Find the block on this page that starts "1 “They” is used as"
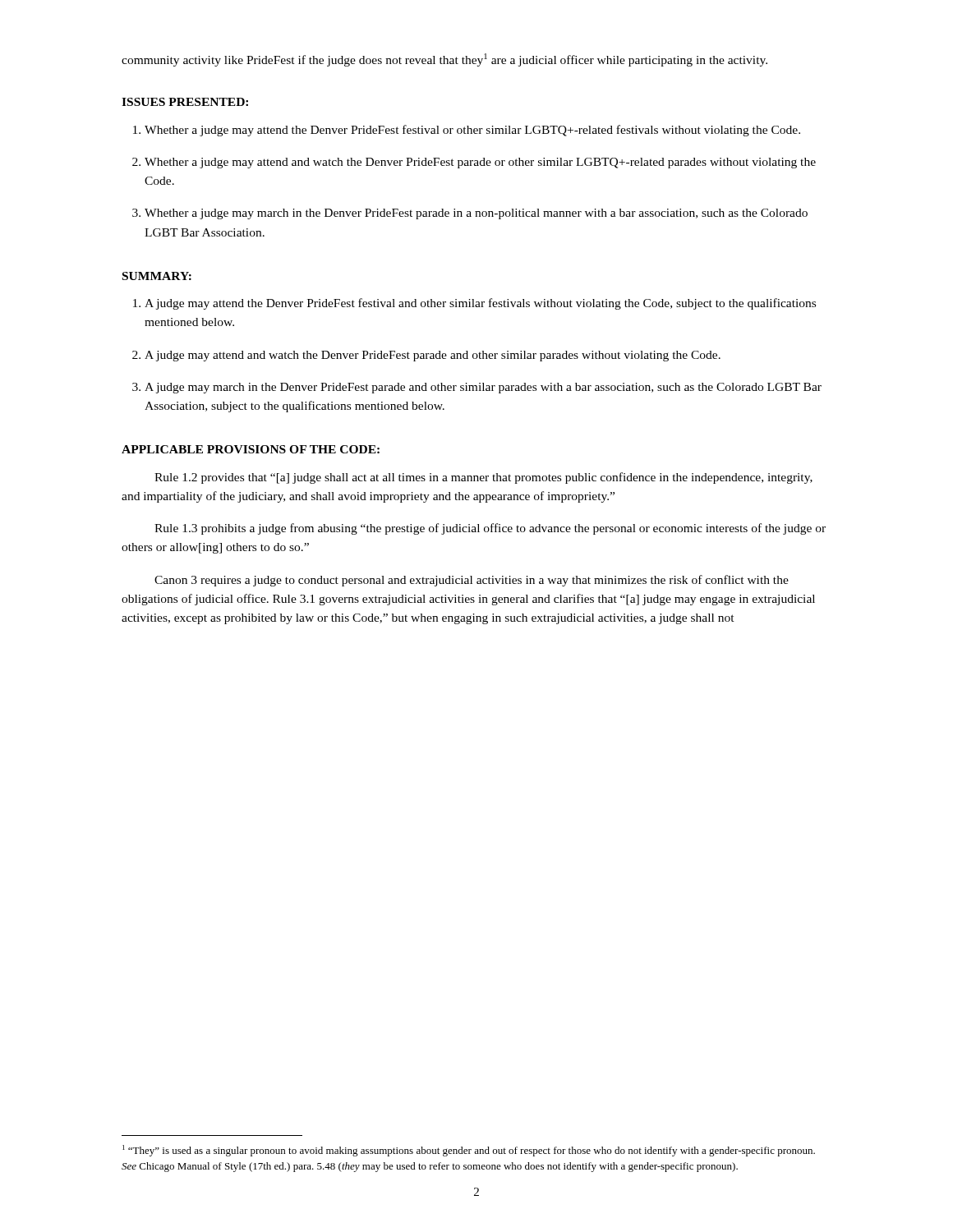Image resolution: width=953 pixels, height=1232 pixels. pos(469,1158)
